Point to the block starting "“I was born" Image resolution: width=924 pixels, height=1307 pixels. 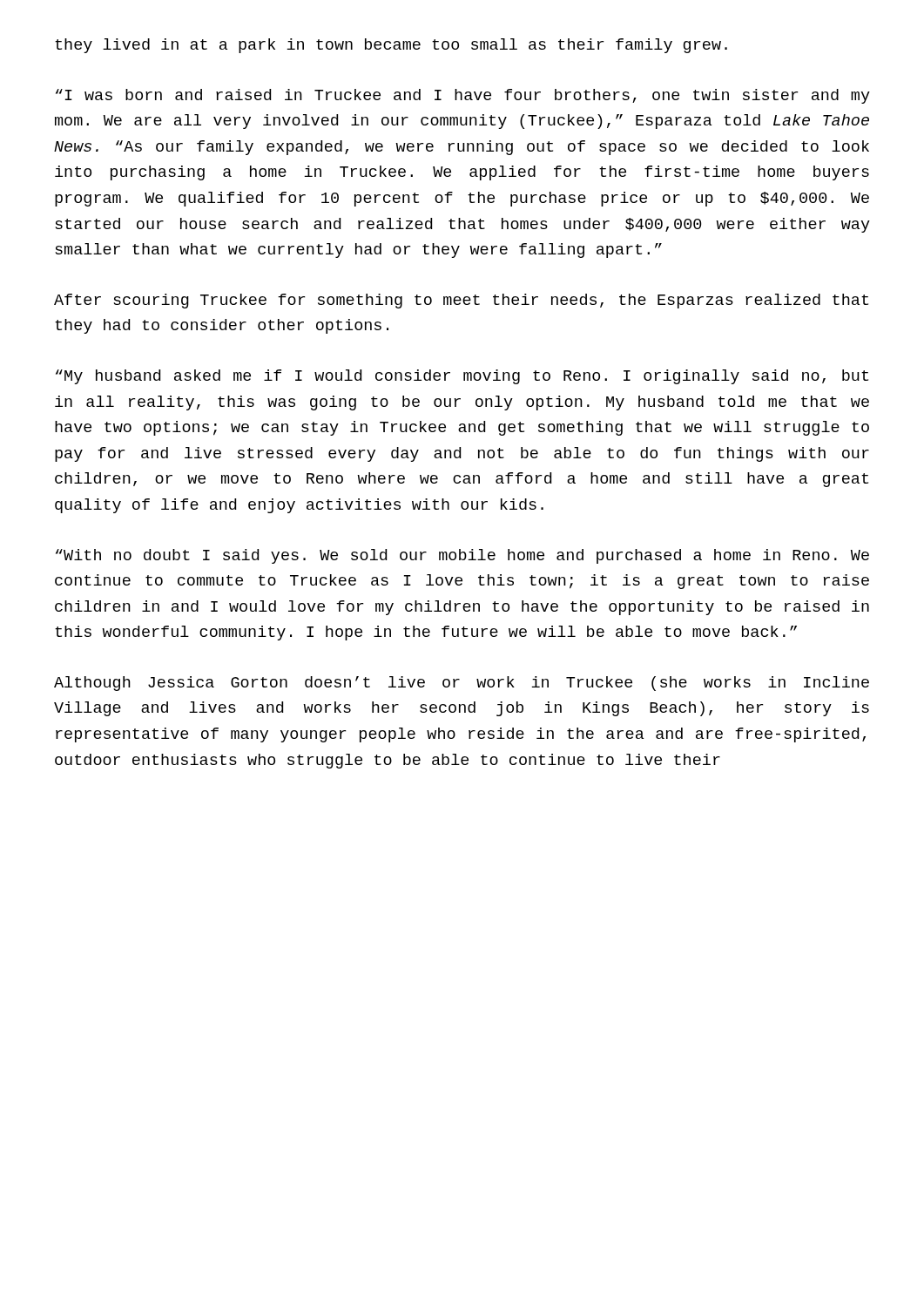point(462,173)
